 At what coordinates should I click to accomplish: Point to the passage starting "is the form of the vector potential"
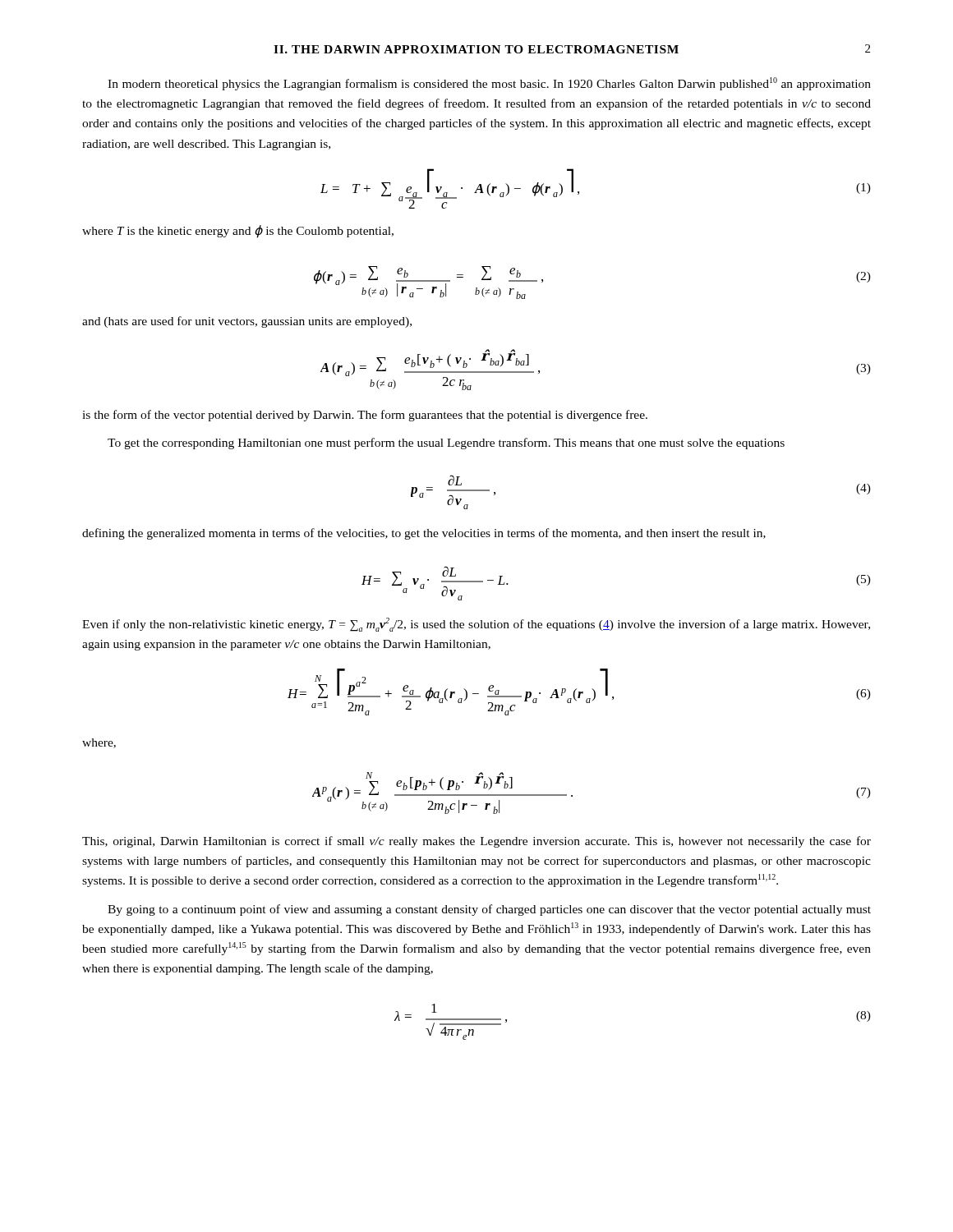pyautogui.click(x=476, y=429)
